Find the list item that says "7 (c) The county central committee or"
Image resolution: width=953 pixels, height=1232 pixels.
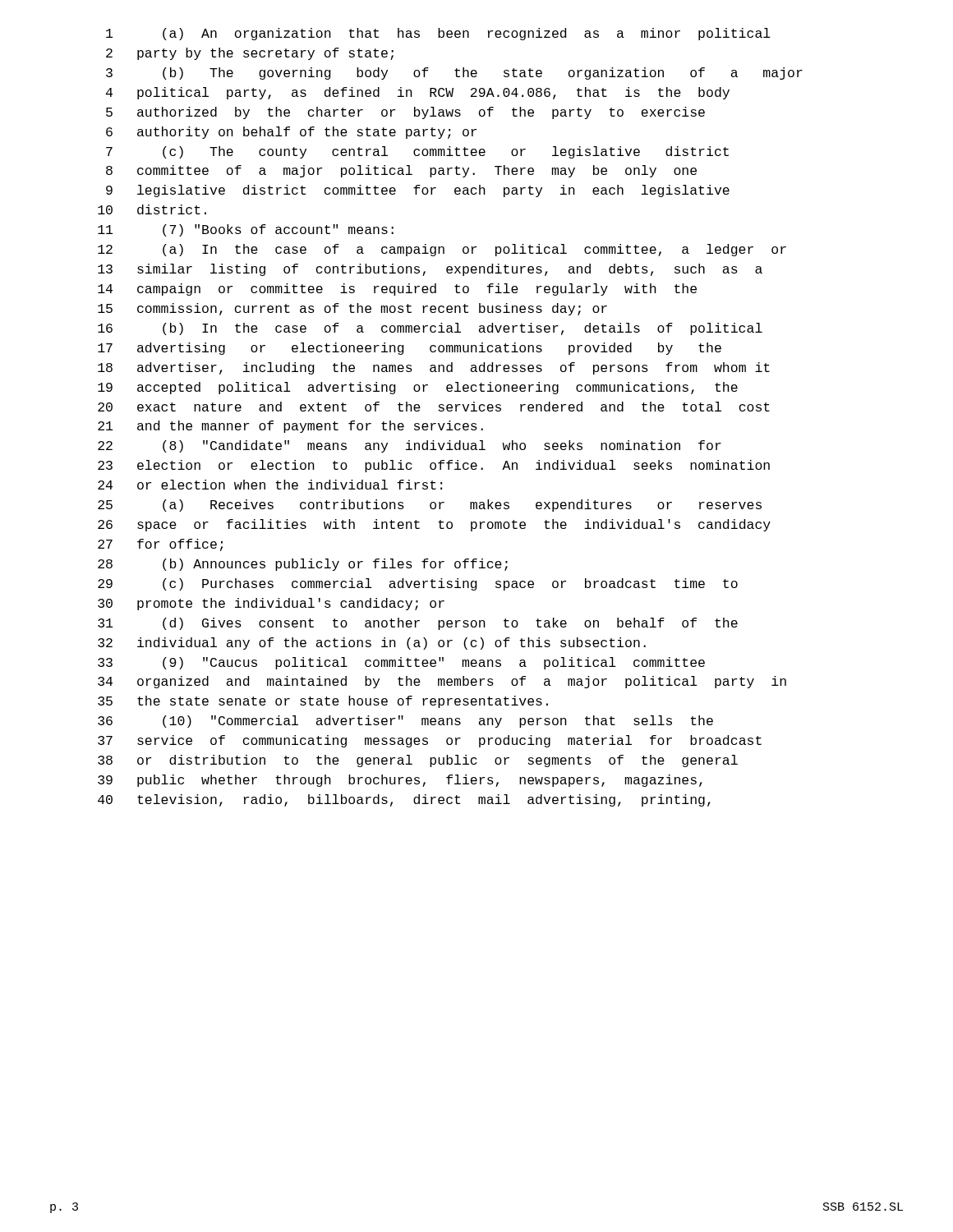(x=493, y=182)
